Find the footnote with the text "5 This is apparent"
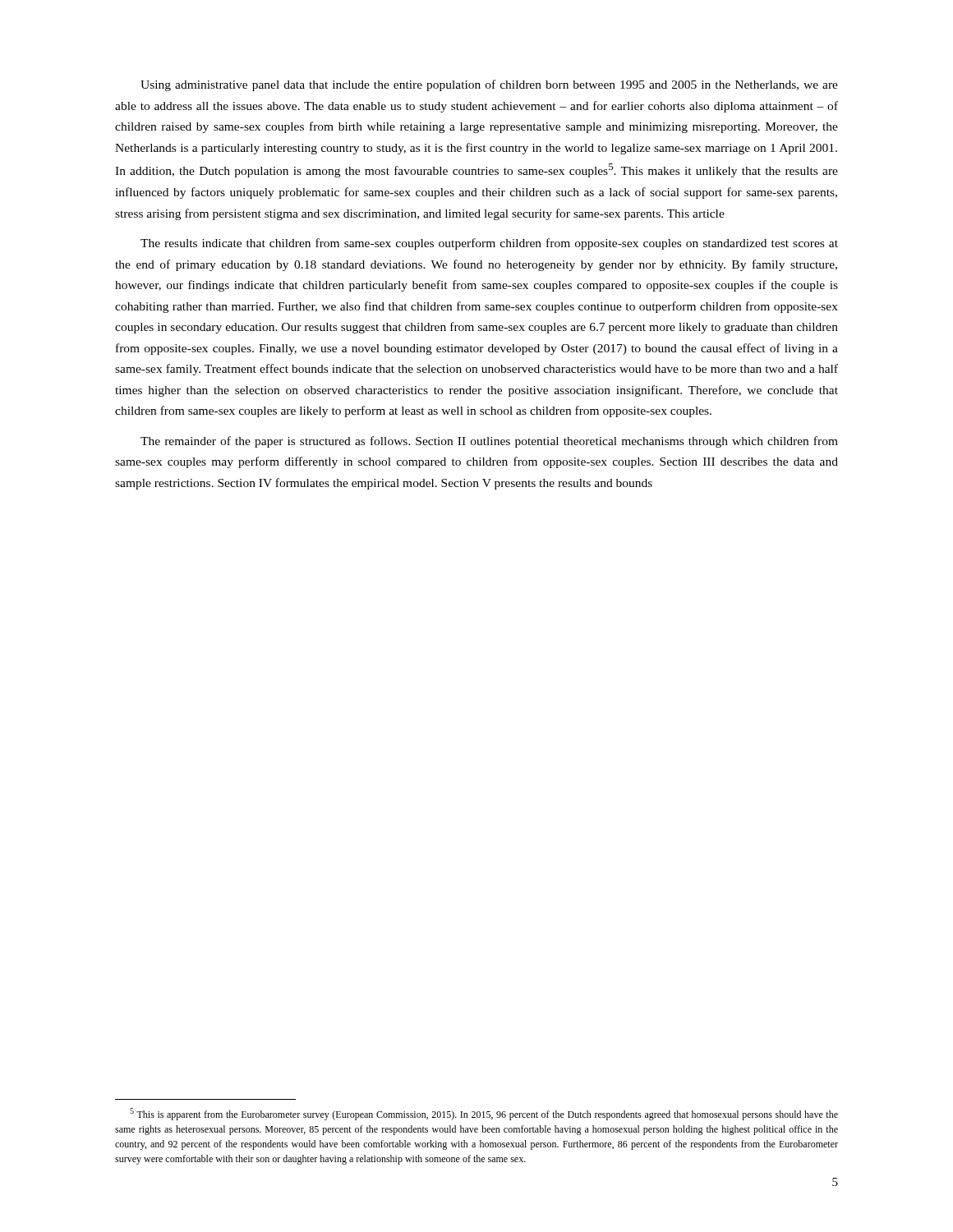This screenshot has width=953, height=1232. (476, 1135)
